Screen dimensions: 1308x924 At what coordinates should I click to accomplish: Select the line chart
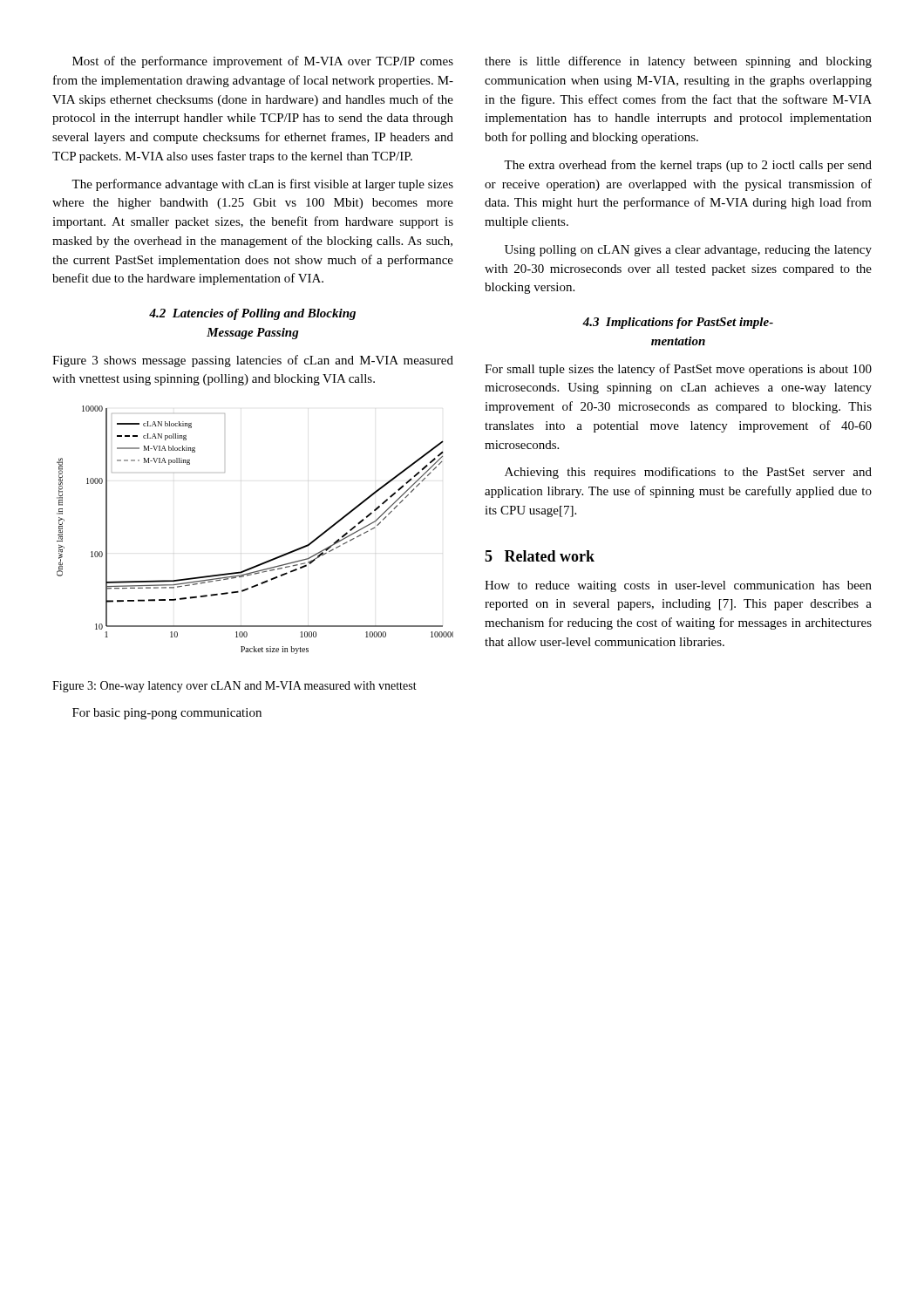(253, 536)
